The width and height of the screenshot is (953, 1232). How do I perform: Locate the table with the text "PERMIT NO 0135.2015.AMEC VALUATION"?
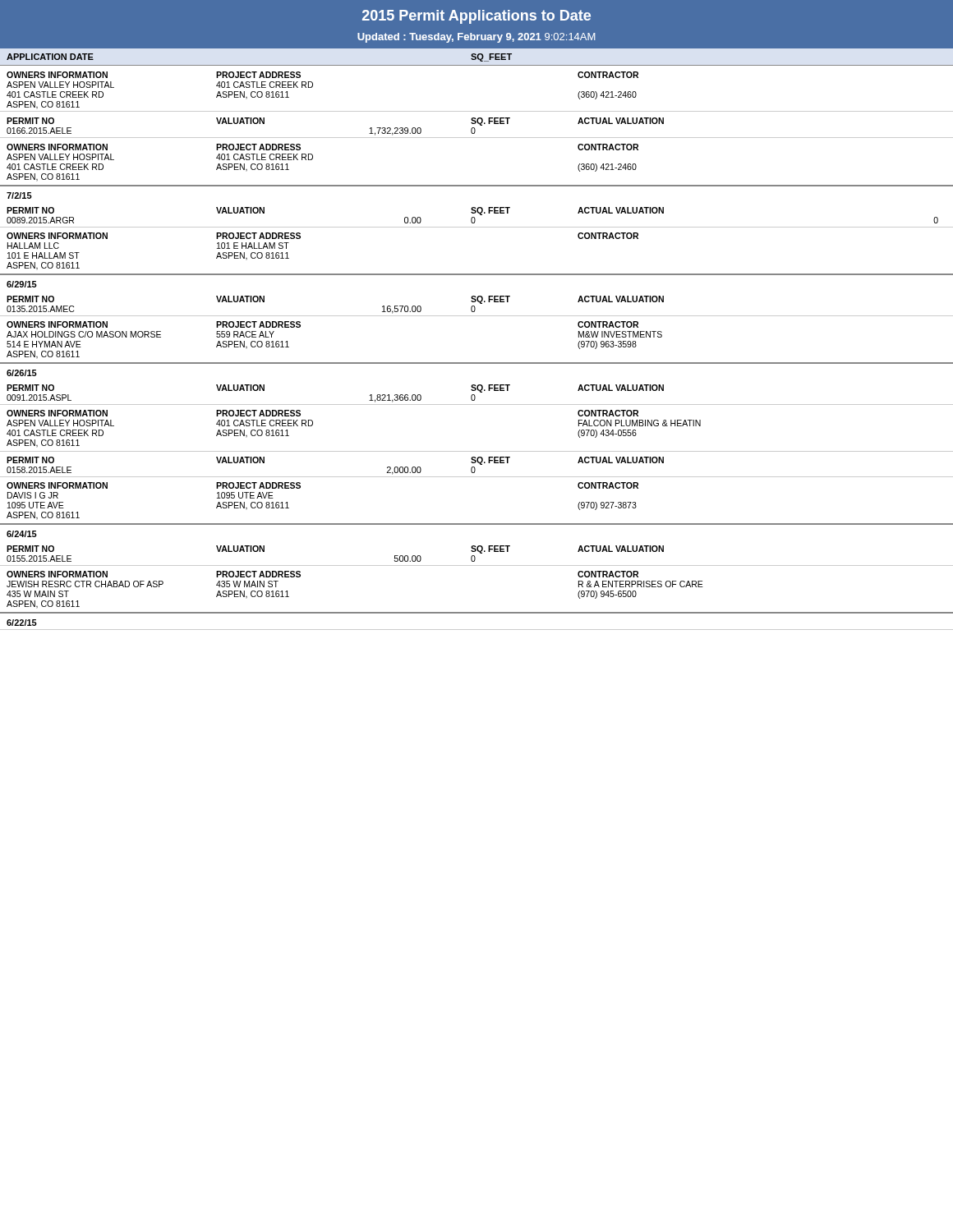coord(476,304)
